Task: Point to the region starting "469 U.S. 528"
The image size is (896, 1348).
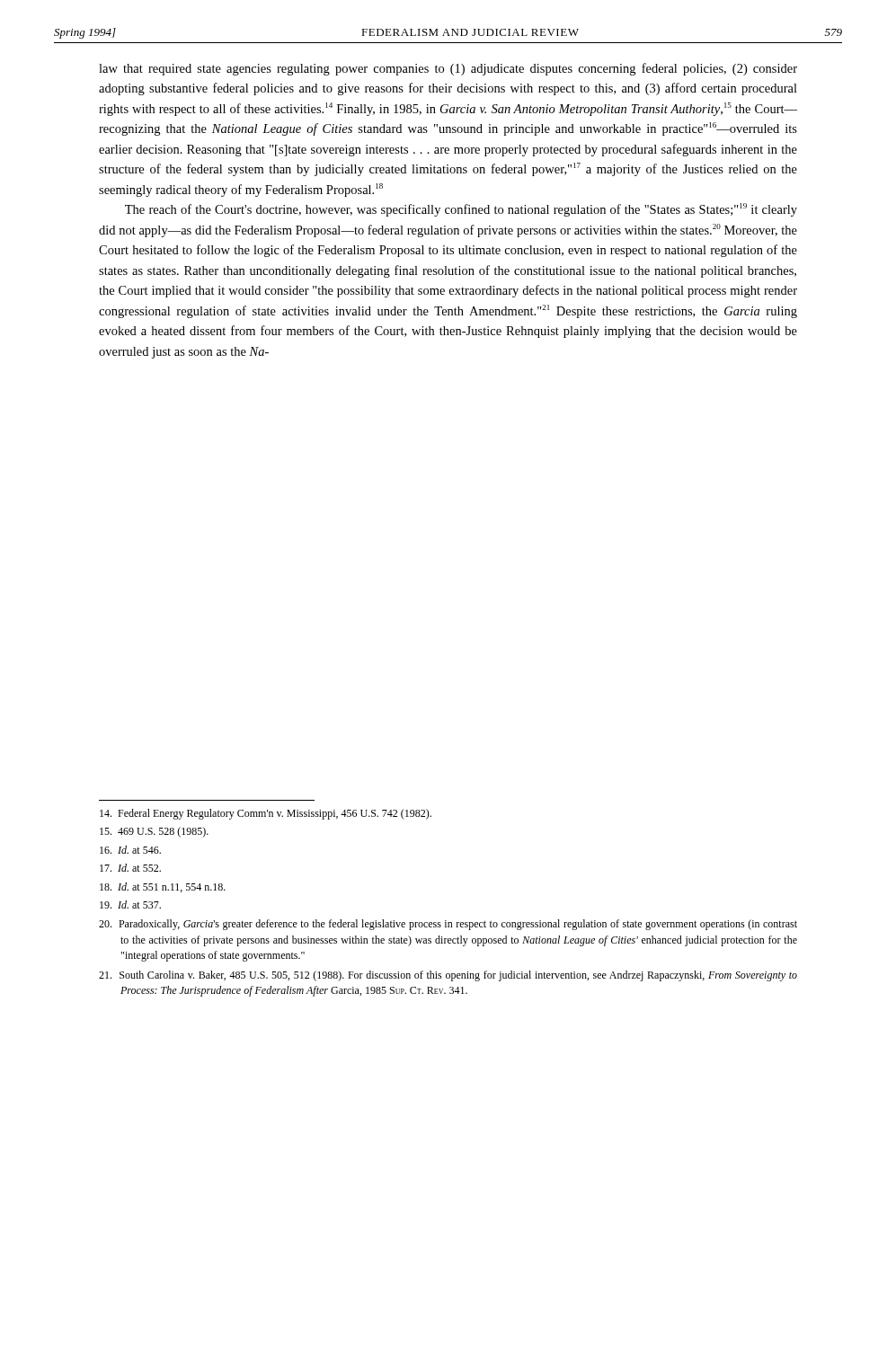Action: point(154,832)
